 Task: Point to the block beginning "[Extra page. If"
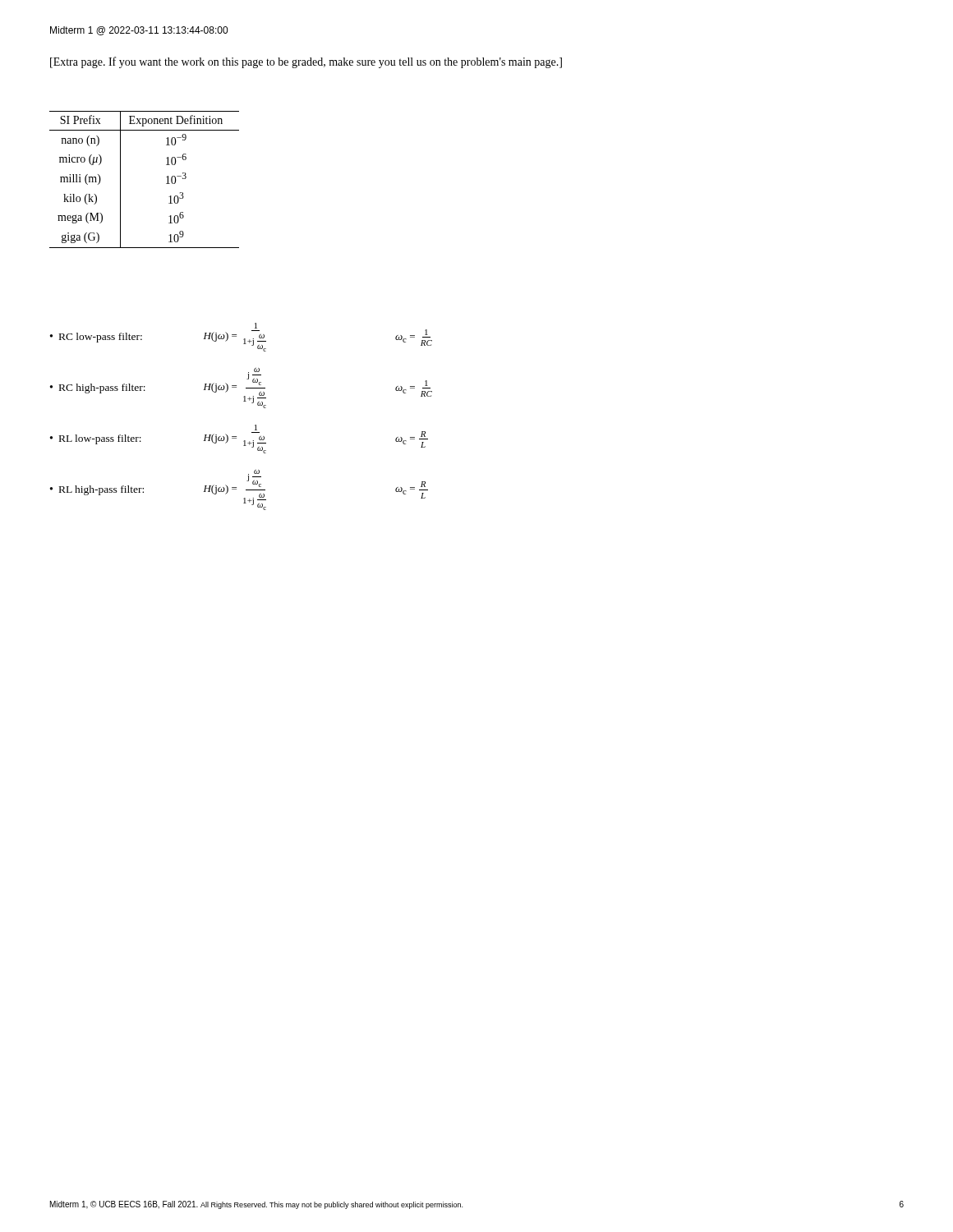click(306, 62)
